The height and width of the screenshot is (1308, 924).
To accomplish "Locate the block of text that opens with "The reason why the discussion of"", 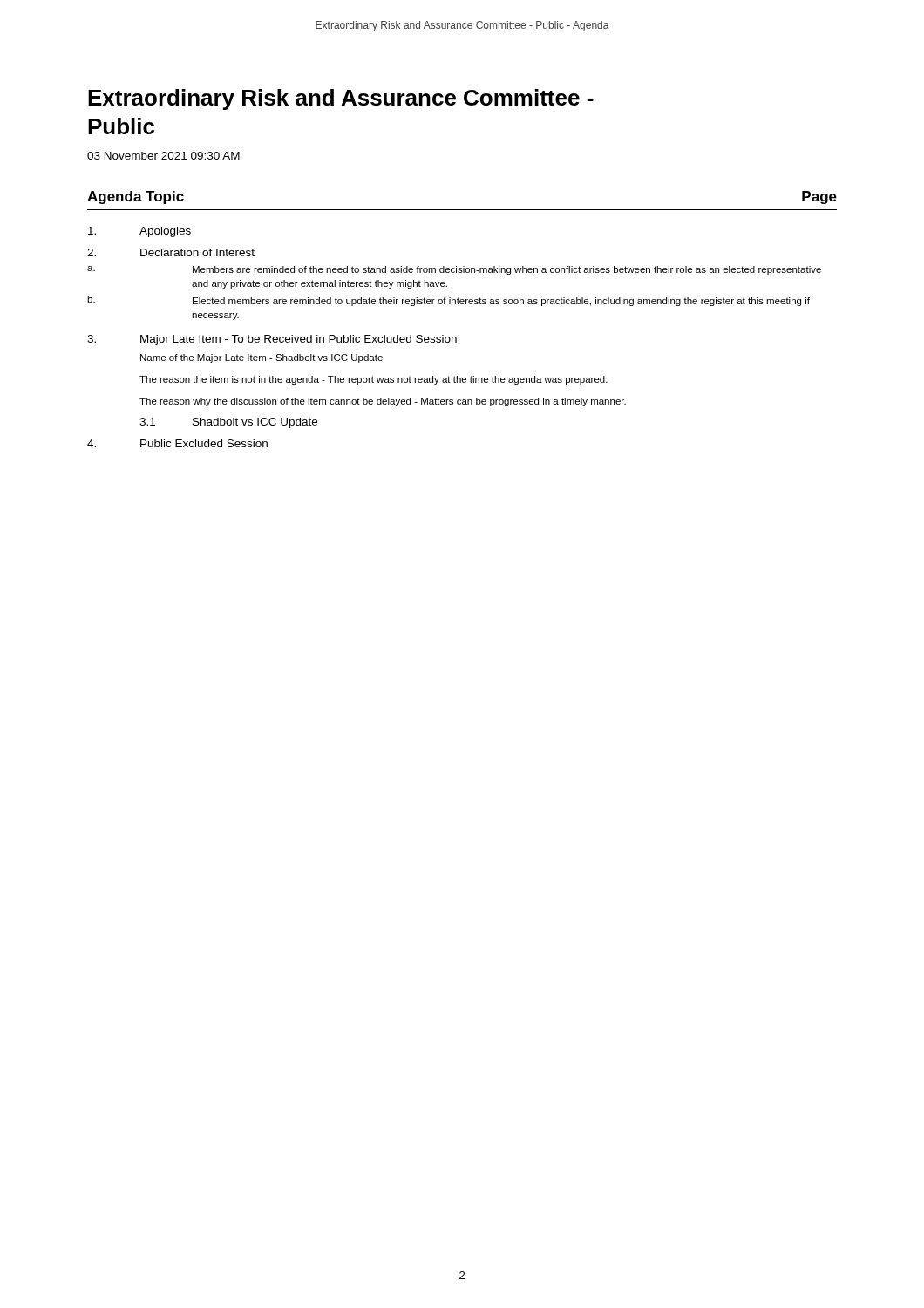I will (383, 401).
